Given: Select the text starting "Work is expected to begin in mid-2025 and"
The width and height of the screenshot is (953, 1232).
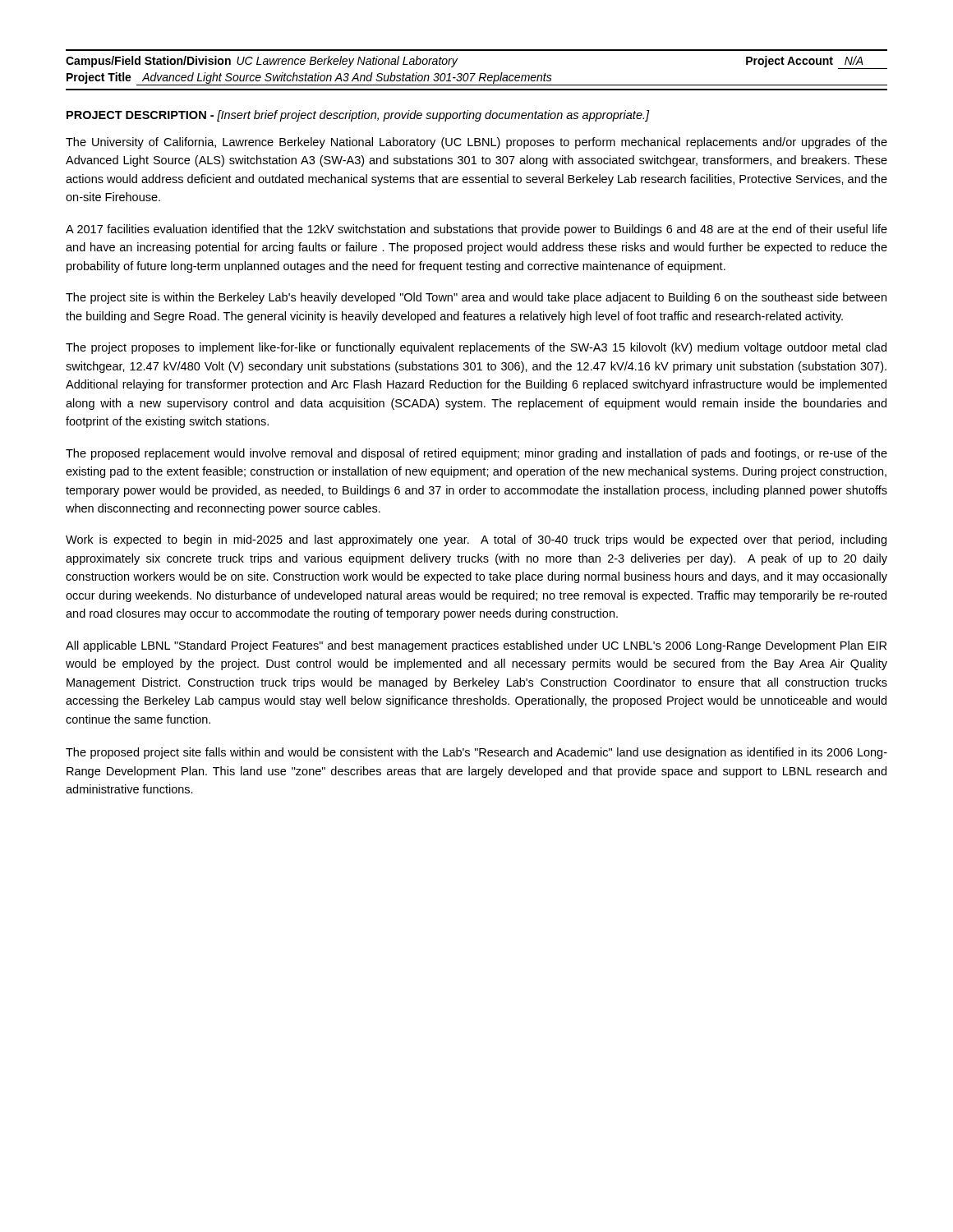Looking at the screenshot, I should (476, 577).
